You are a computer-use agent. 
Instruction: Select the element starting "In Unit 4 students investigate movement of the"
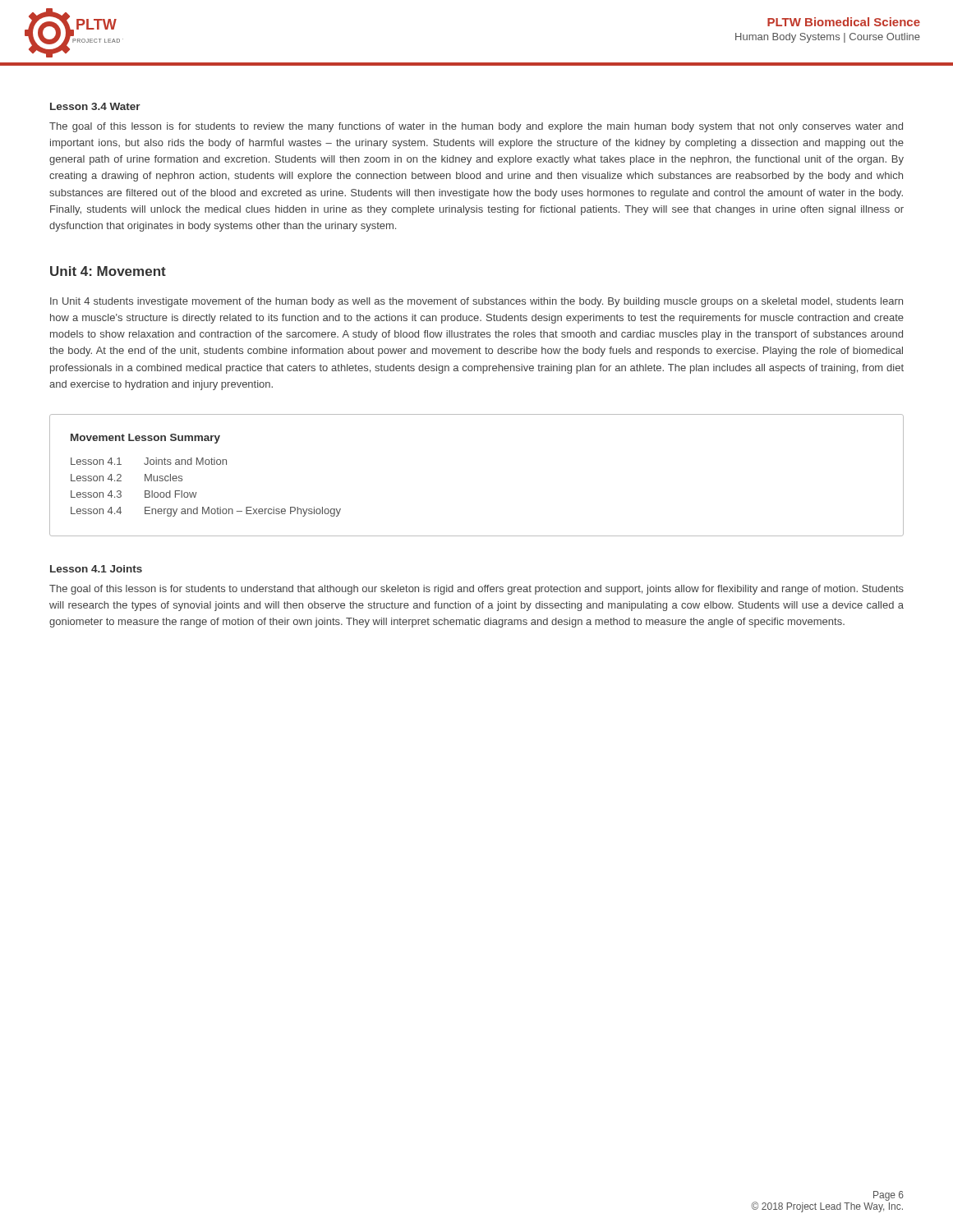[x=476, y=343]
